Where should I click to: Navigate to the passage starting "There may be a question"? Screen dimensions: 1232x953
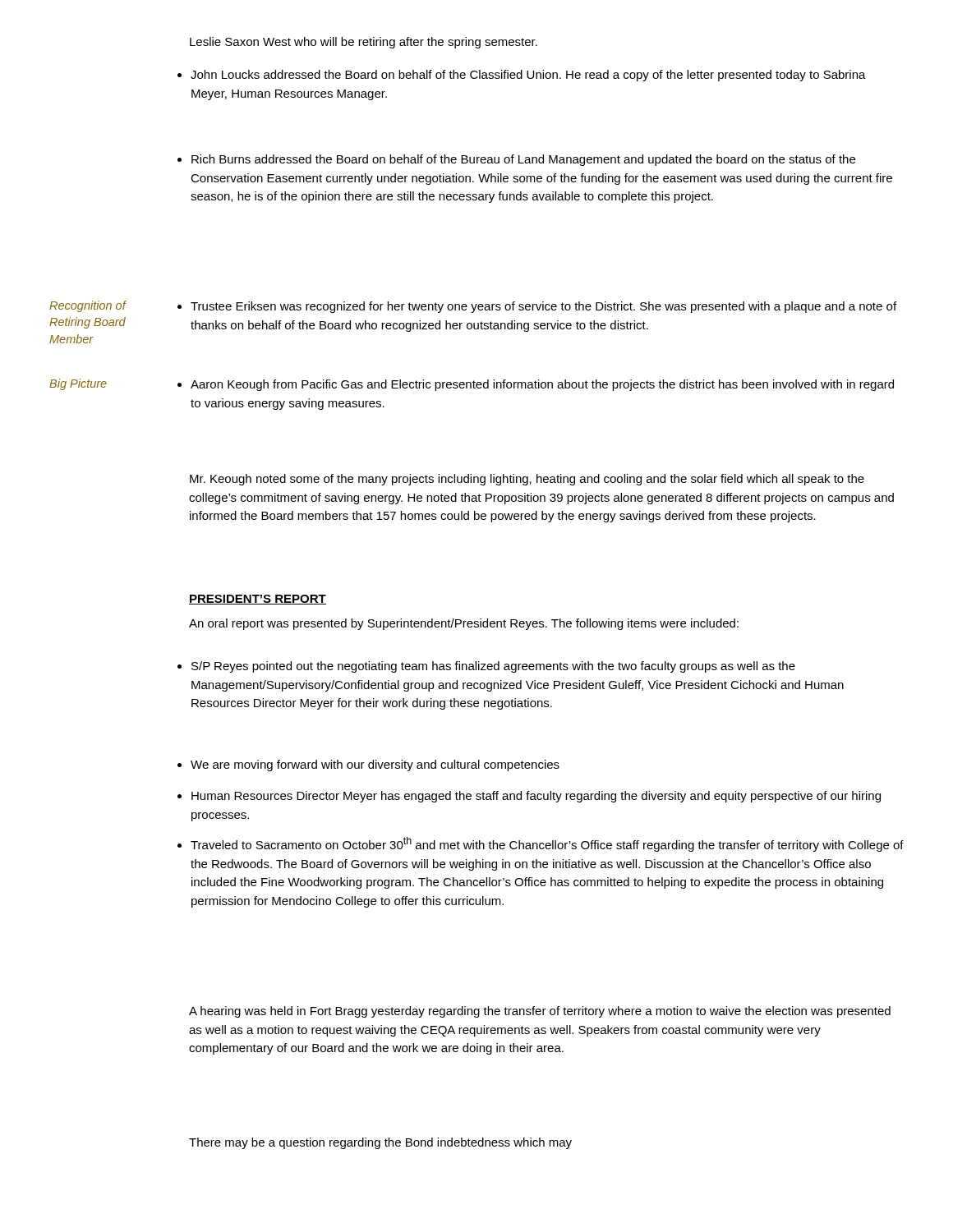[x=380, y=1142]
